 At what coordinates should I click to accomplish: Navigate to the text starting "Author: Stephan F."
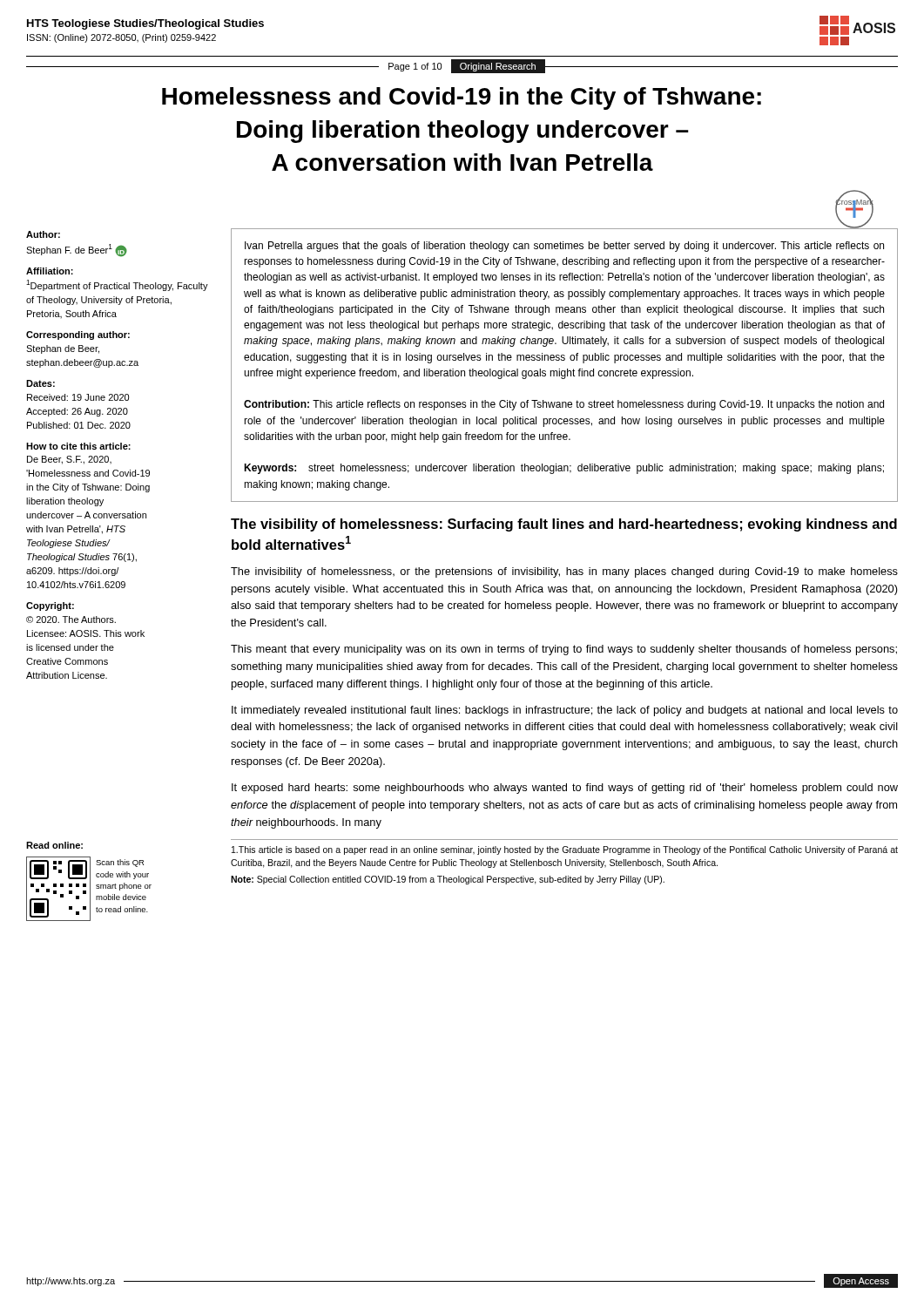tap(118, 243)
